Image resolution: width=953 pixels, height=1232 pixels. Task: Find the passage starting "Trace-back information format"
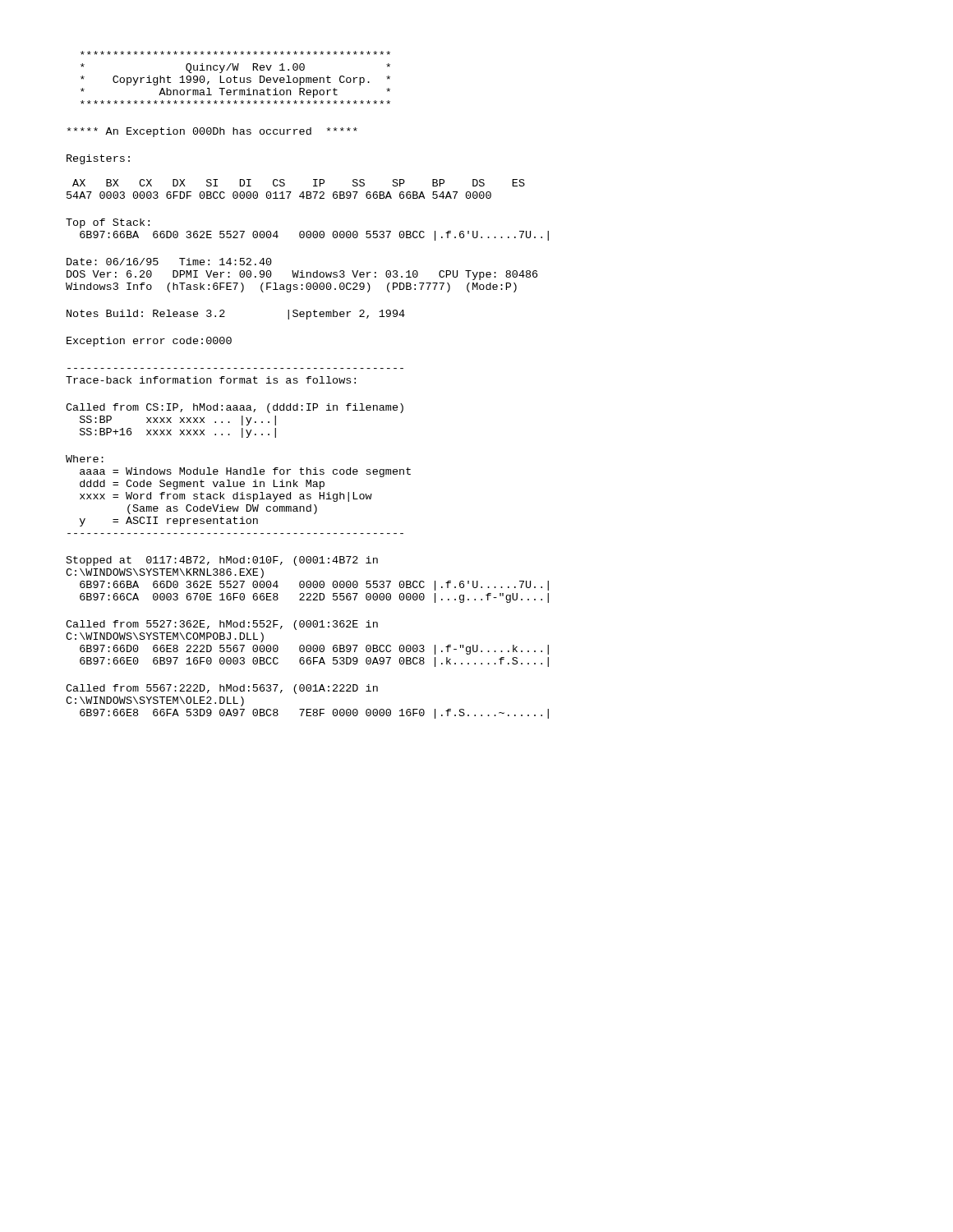coord(211,380)
